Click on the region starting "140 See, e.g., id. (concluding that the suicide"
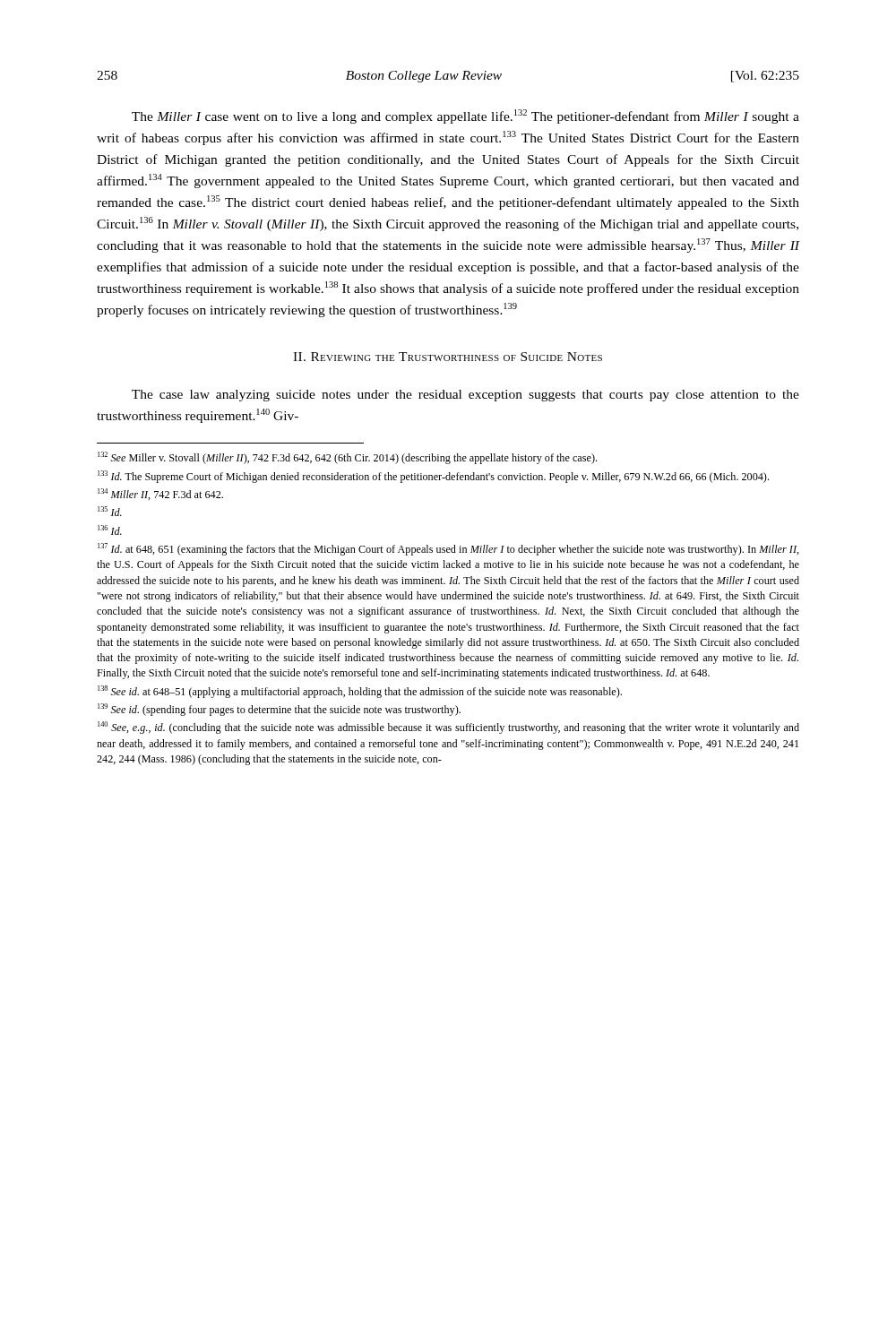 coord(448,744)
